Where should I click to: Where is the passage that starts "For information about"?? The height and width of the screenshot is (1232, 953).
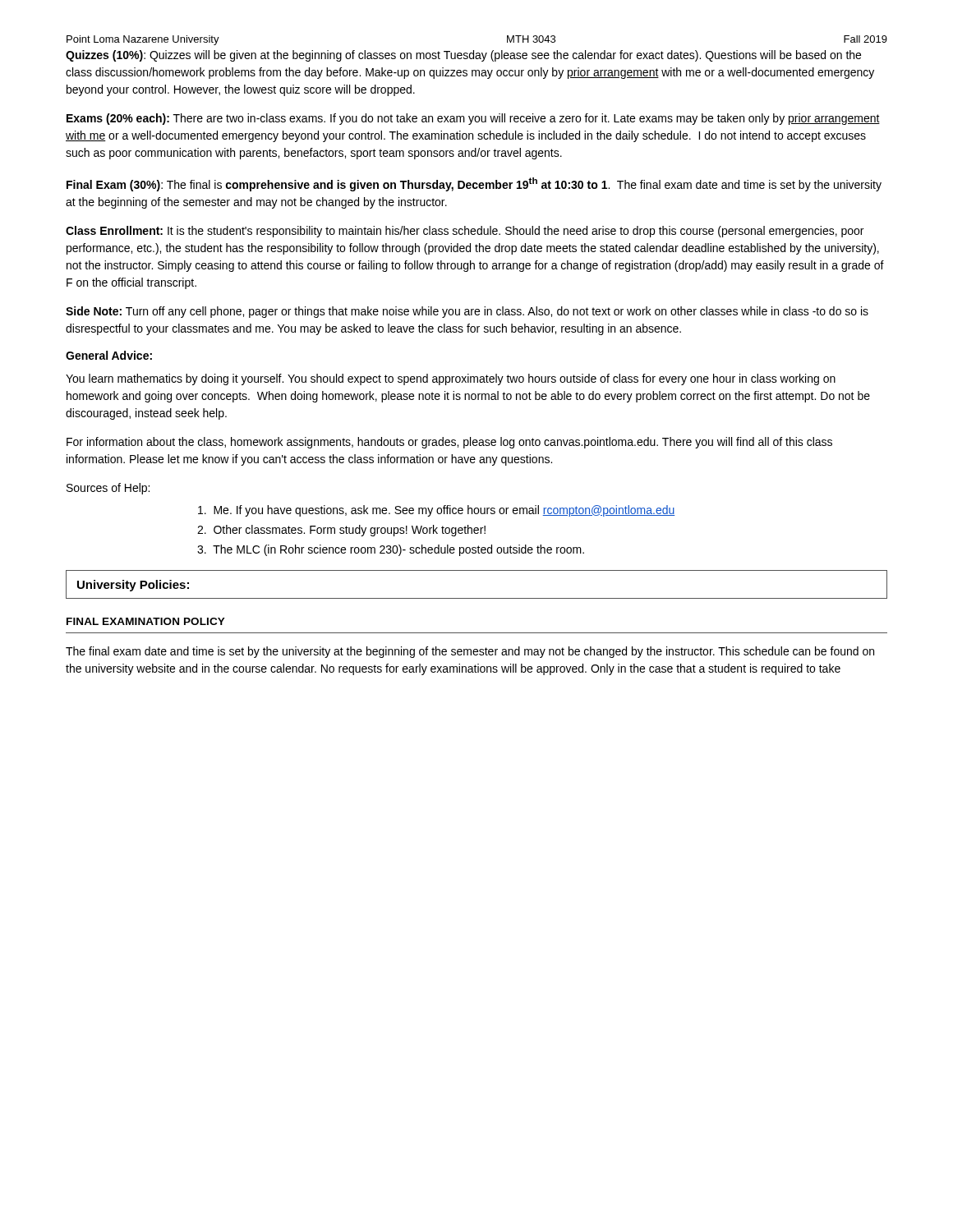(449, 450)
